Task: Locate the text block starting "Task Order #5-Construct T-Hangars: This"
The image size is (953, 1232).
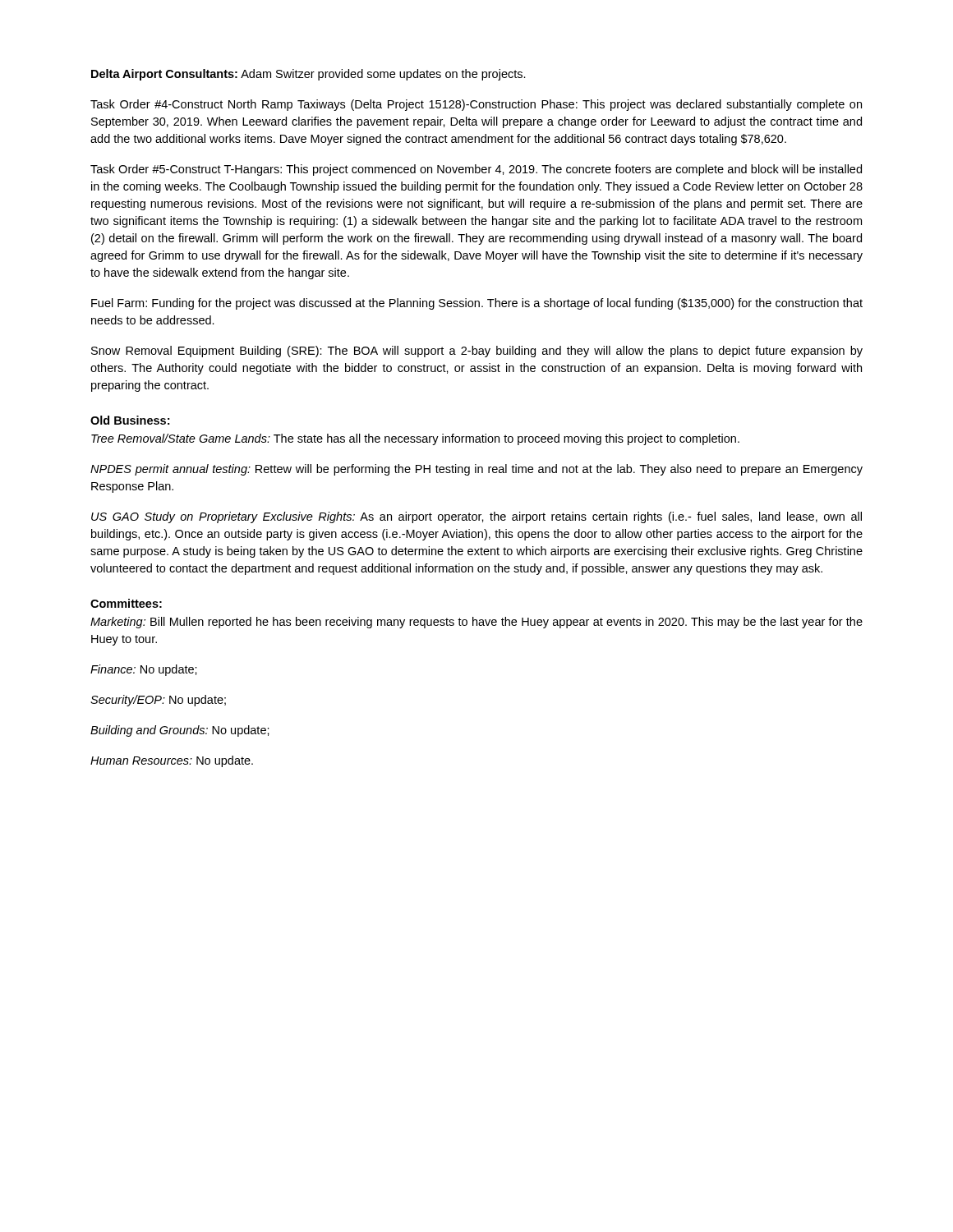Action: [x=476, y=221]
